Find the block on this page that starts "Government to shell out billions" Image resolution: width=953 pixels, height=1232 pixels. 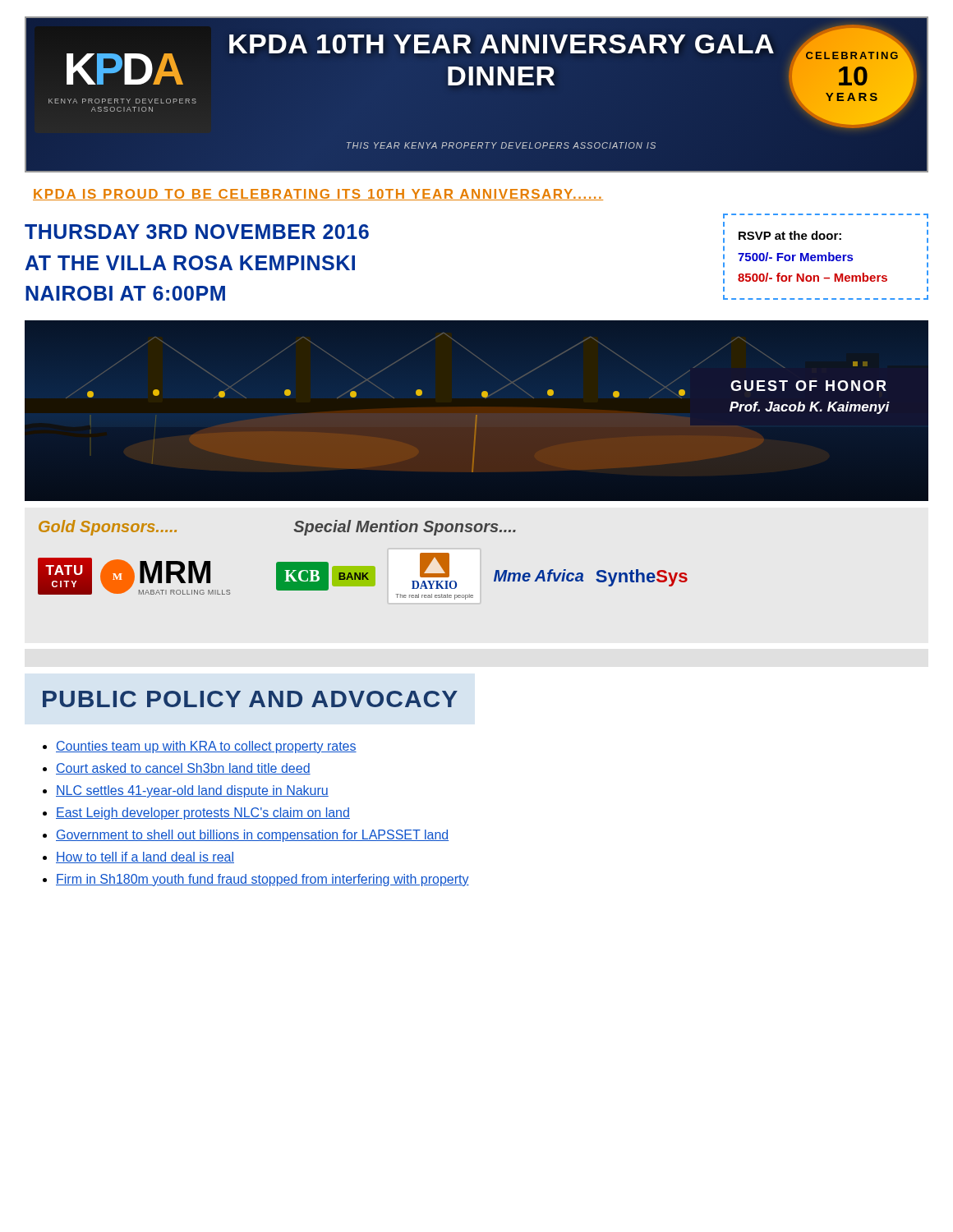[252, 835]
